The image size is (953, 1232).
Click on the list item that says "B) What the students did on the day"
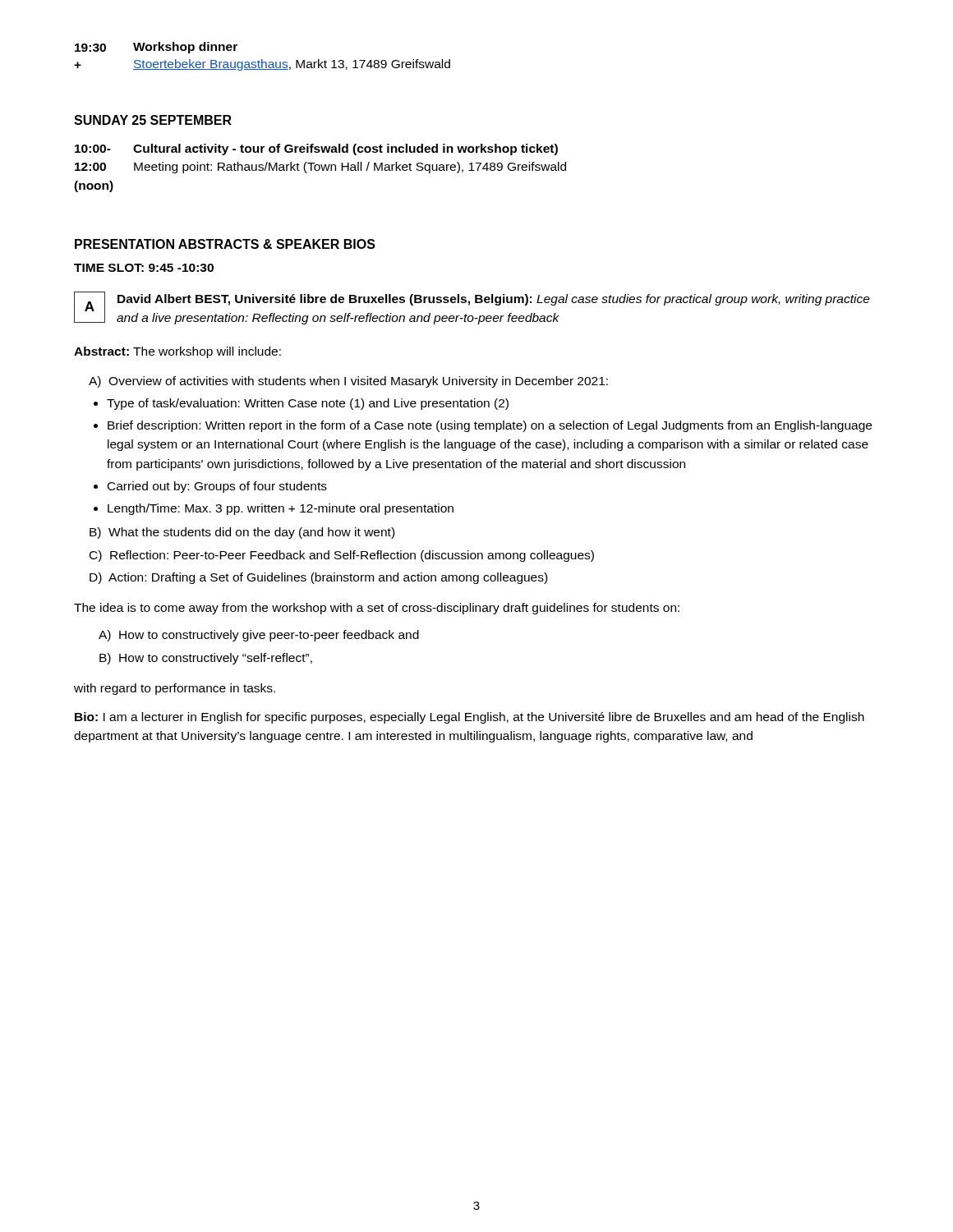[242, 532]
